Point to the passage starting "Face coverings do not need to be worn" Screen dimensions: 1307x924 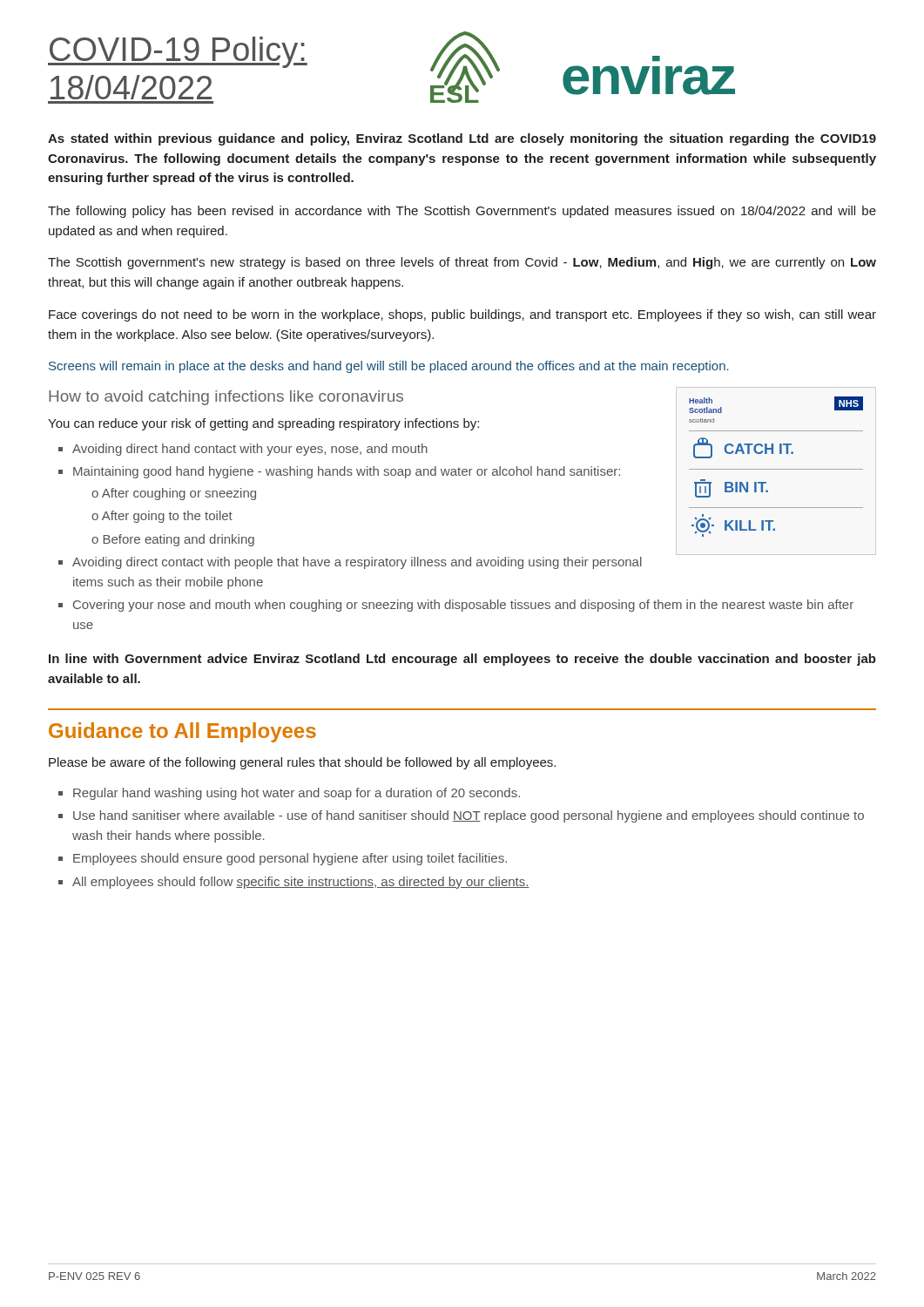[x=462, y=324]
